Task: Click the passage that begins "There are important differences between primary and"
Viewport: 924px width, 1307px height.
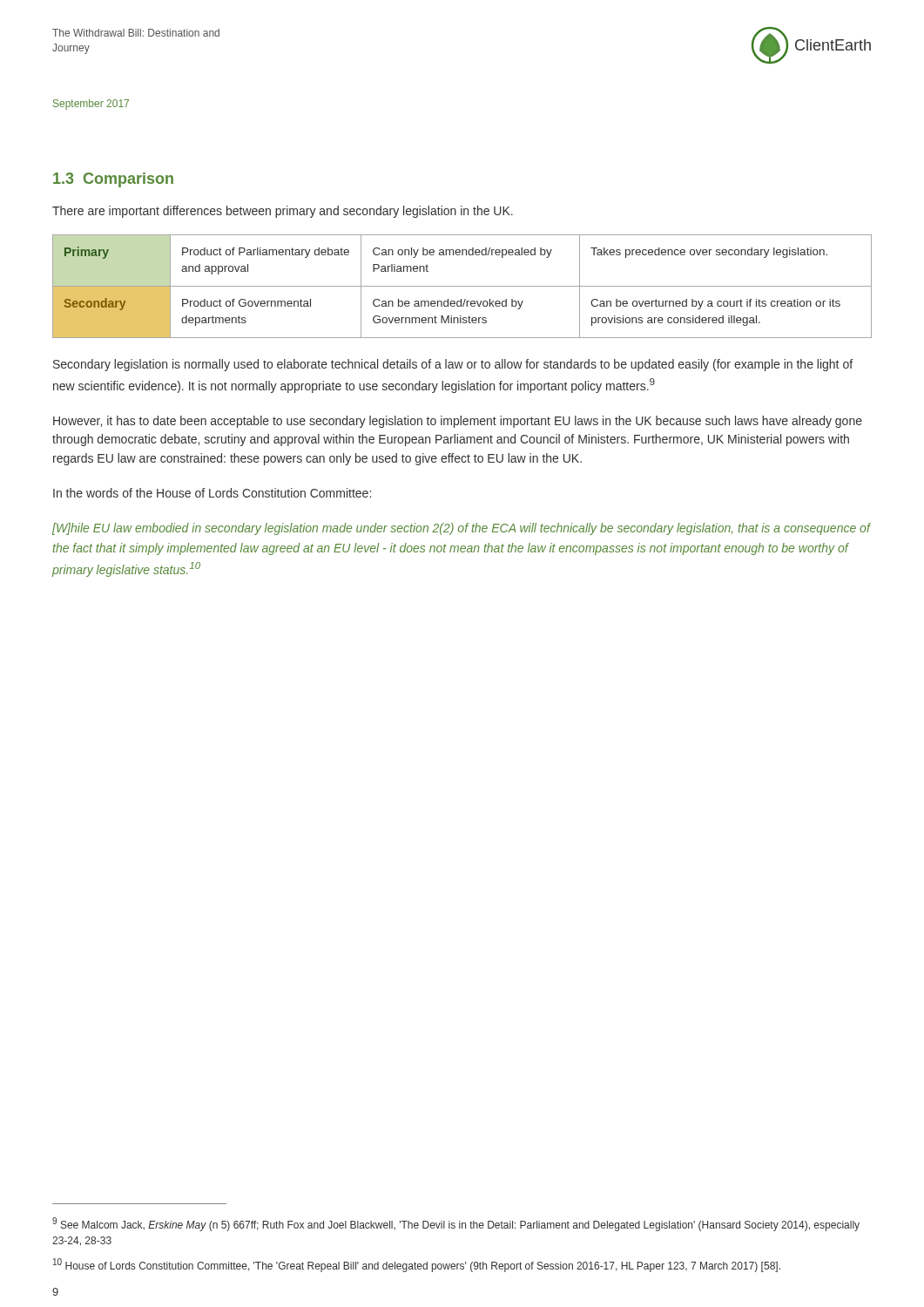Action: click(x=283, y=211)
